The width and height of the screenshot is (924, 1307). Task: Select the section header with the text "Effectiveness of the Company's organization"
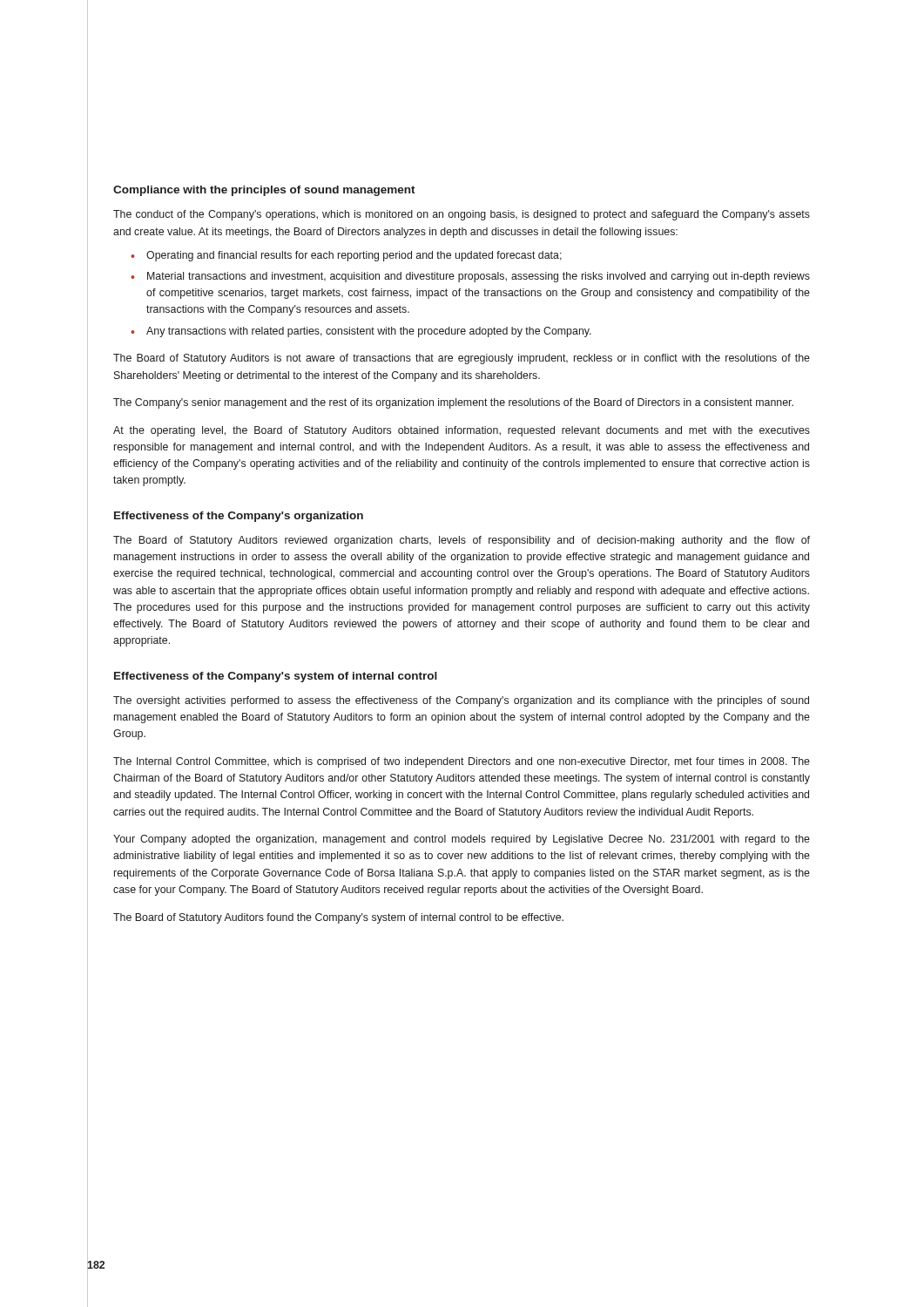pos(239,517)
